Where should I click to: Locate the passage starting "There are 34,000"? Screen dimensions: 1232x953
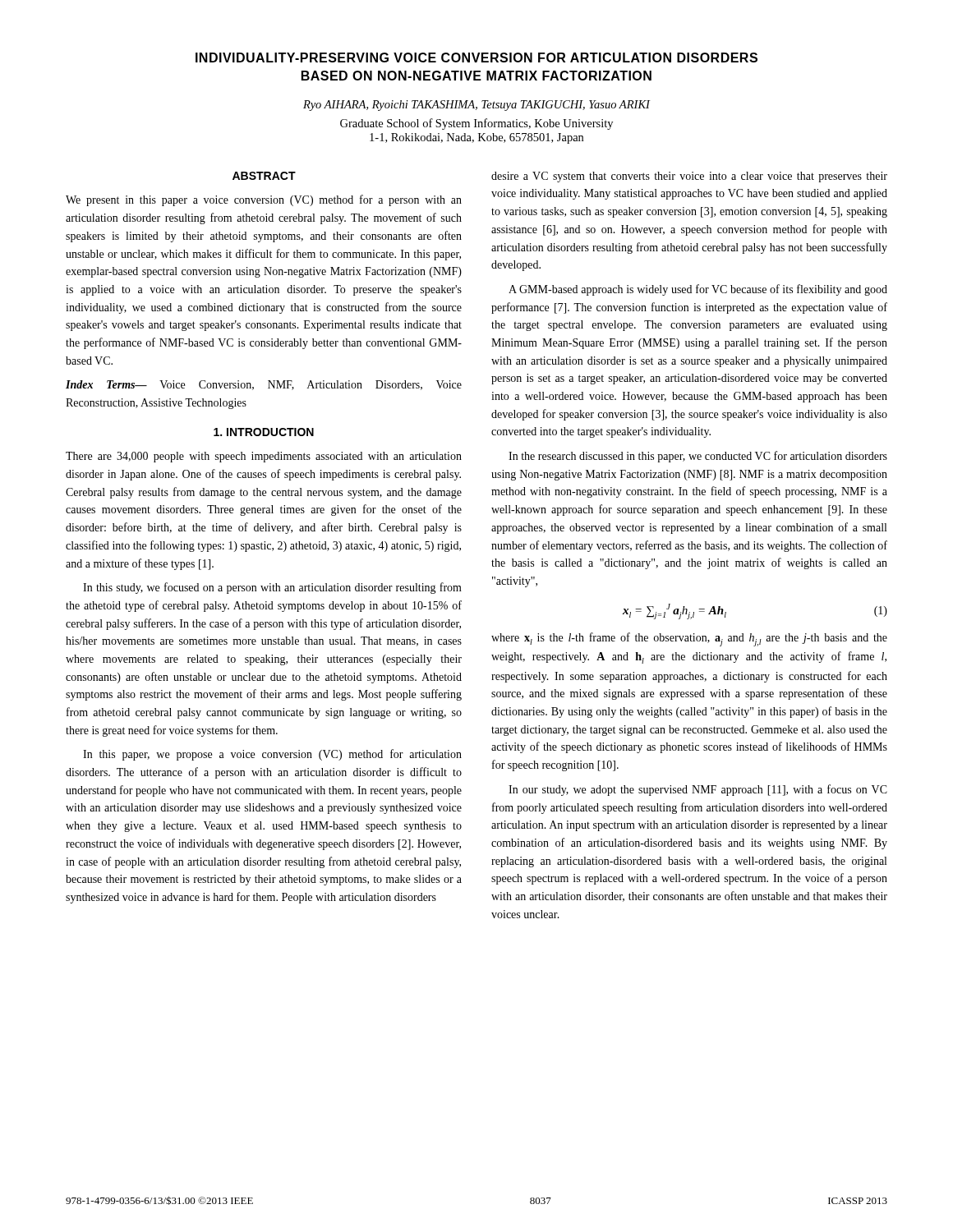tap(264, 677)
